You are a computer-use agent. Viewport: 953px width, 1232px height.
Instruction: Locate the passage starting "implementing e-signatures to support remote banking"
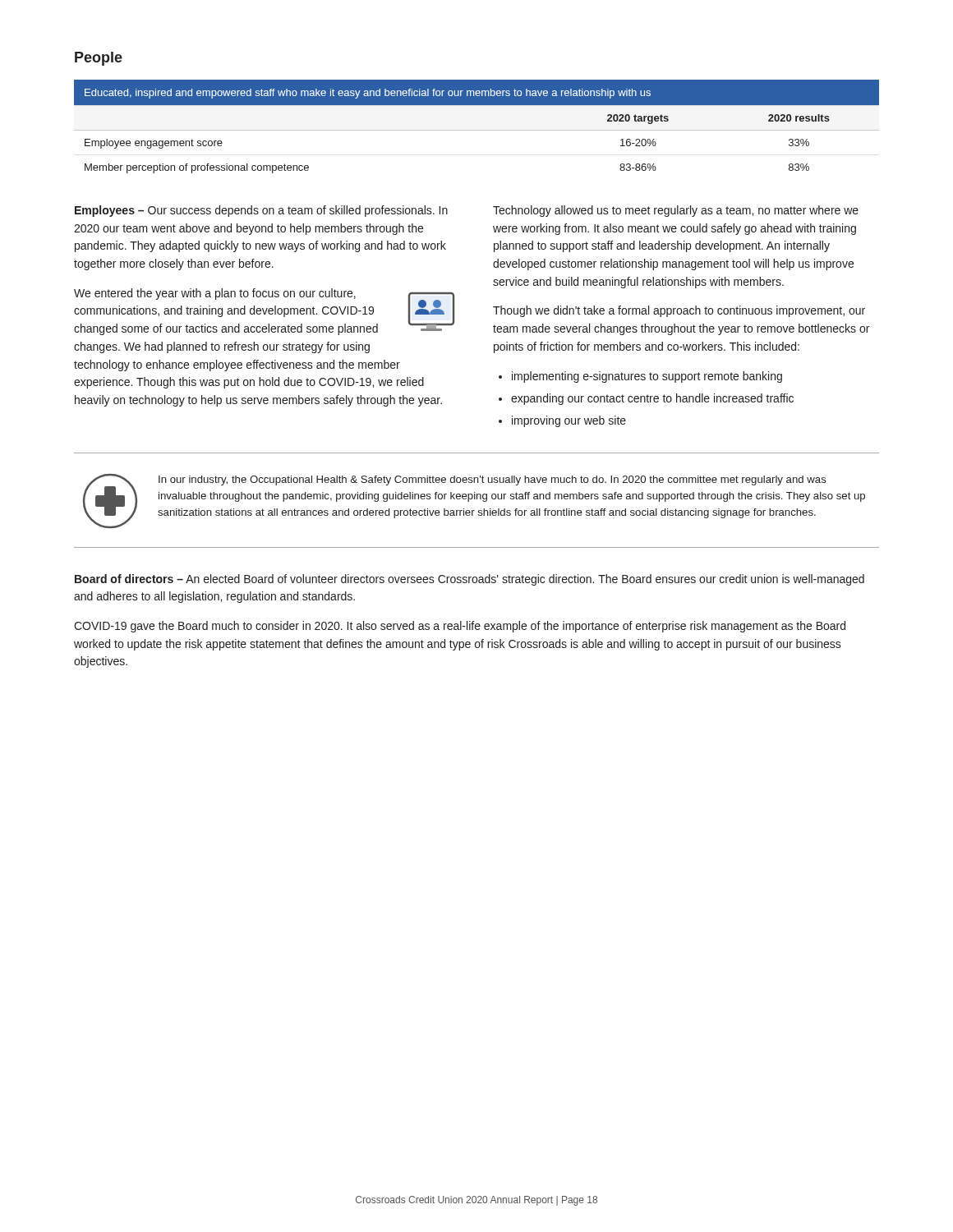pyautogui.click(x=647, y=376)
